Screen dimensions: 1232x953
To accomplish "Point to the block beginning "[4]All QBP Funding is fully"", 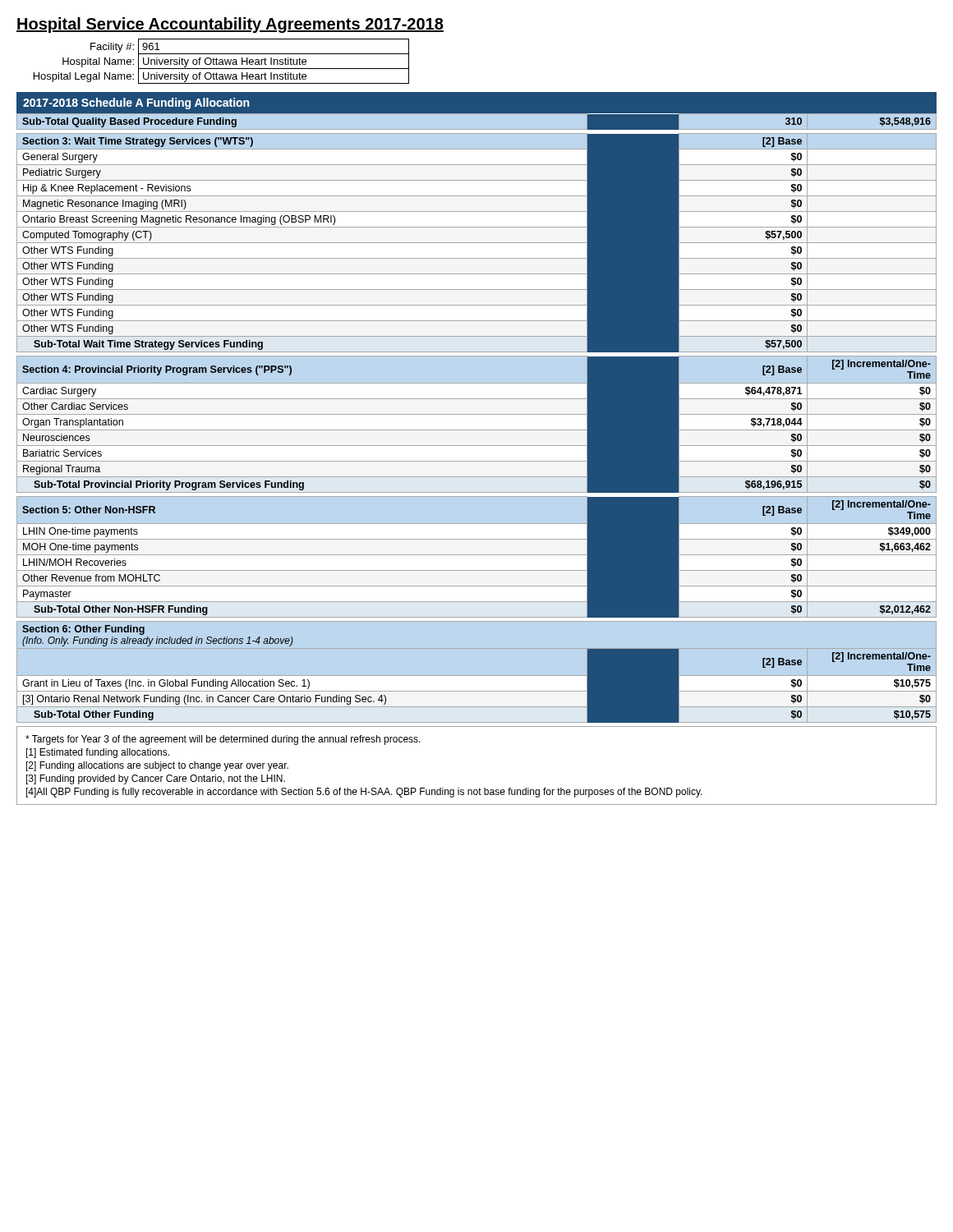I will (476, 792).
